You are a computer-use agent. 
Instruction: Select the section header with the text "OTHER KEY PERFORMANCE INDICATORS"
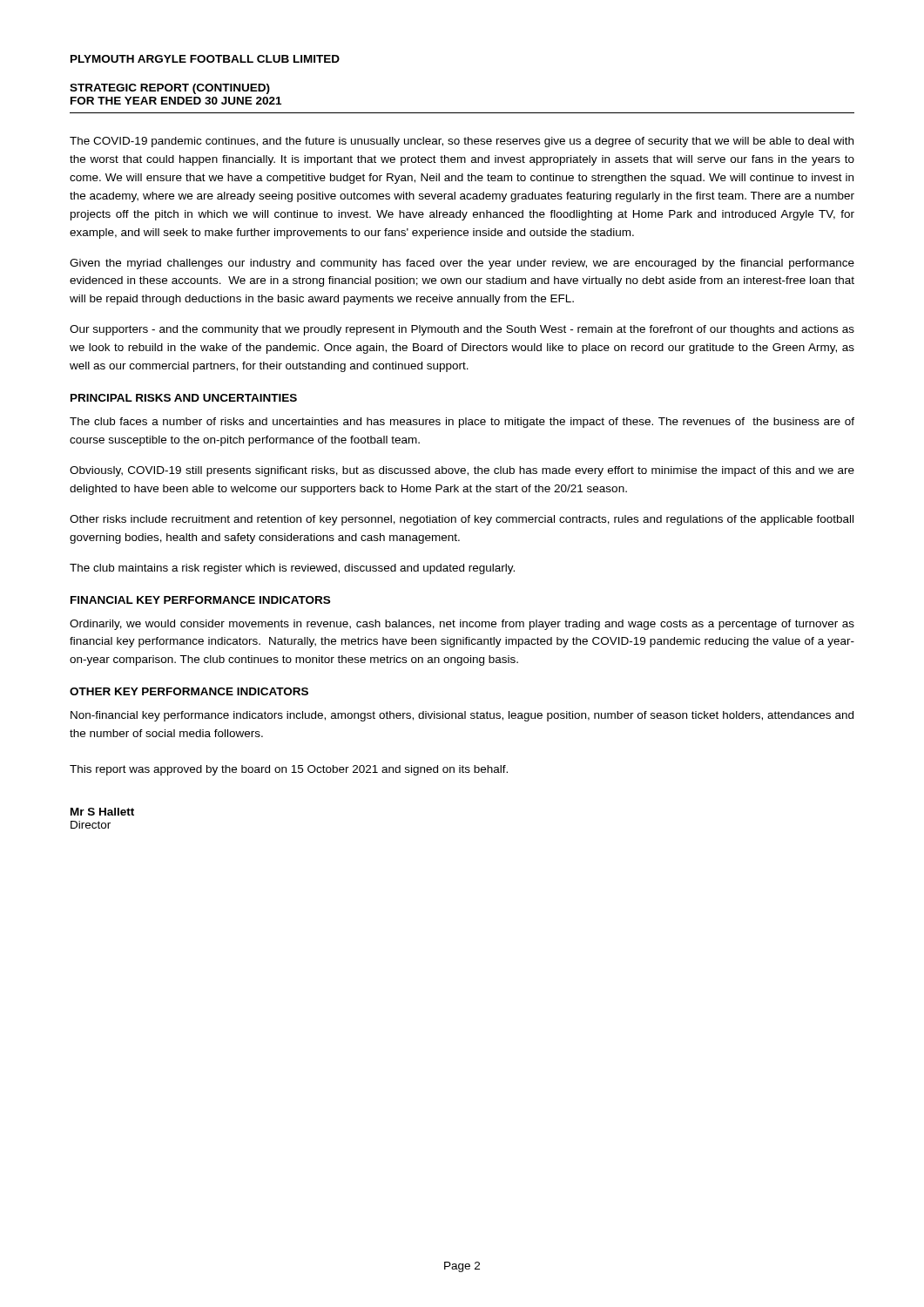(189, 692)
